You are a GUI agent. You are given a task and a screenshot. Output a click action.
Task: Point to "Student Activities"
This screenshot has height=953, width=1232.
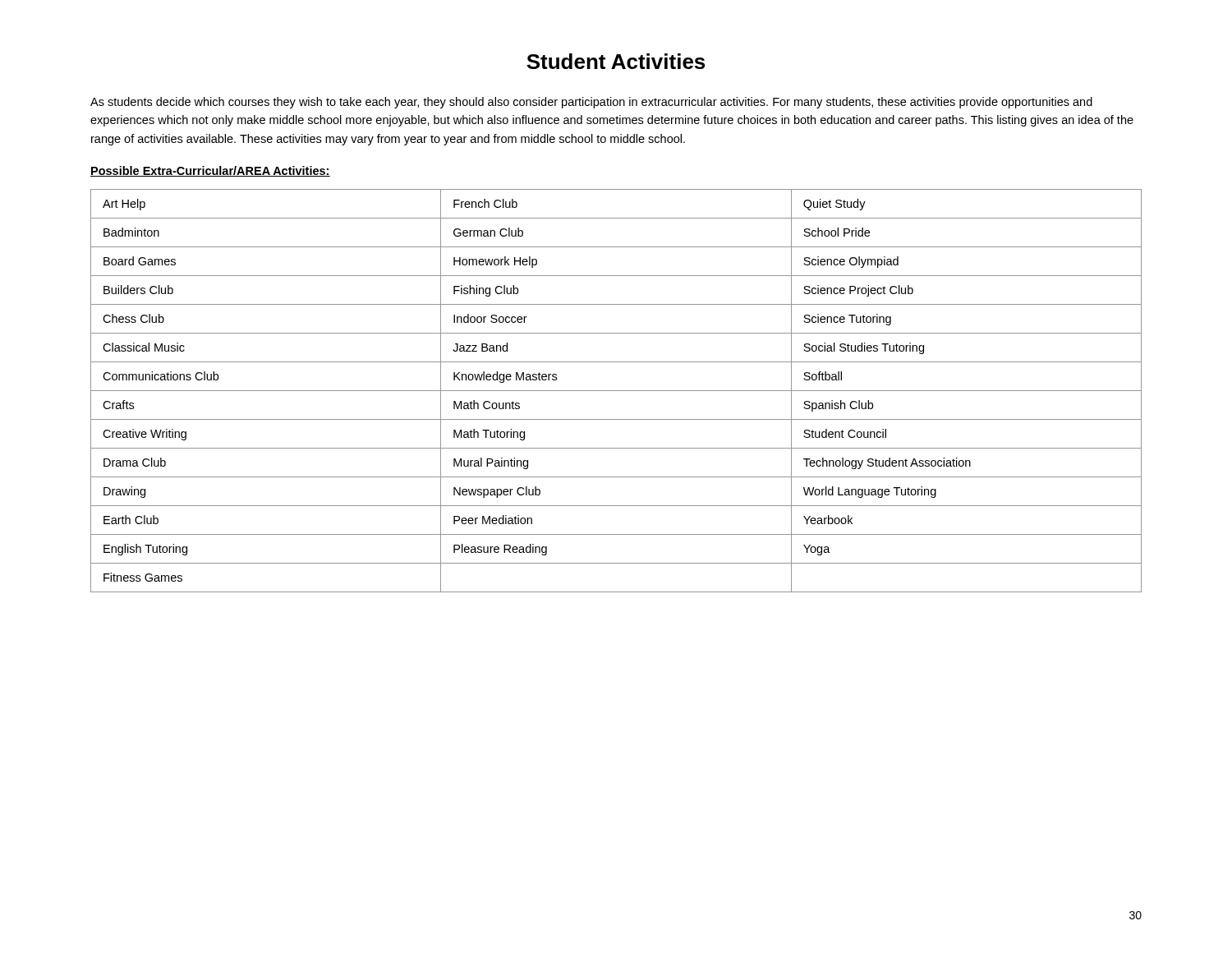[616, 62]
